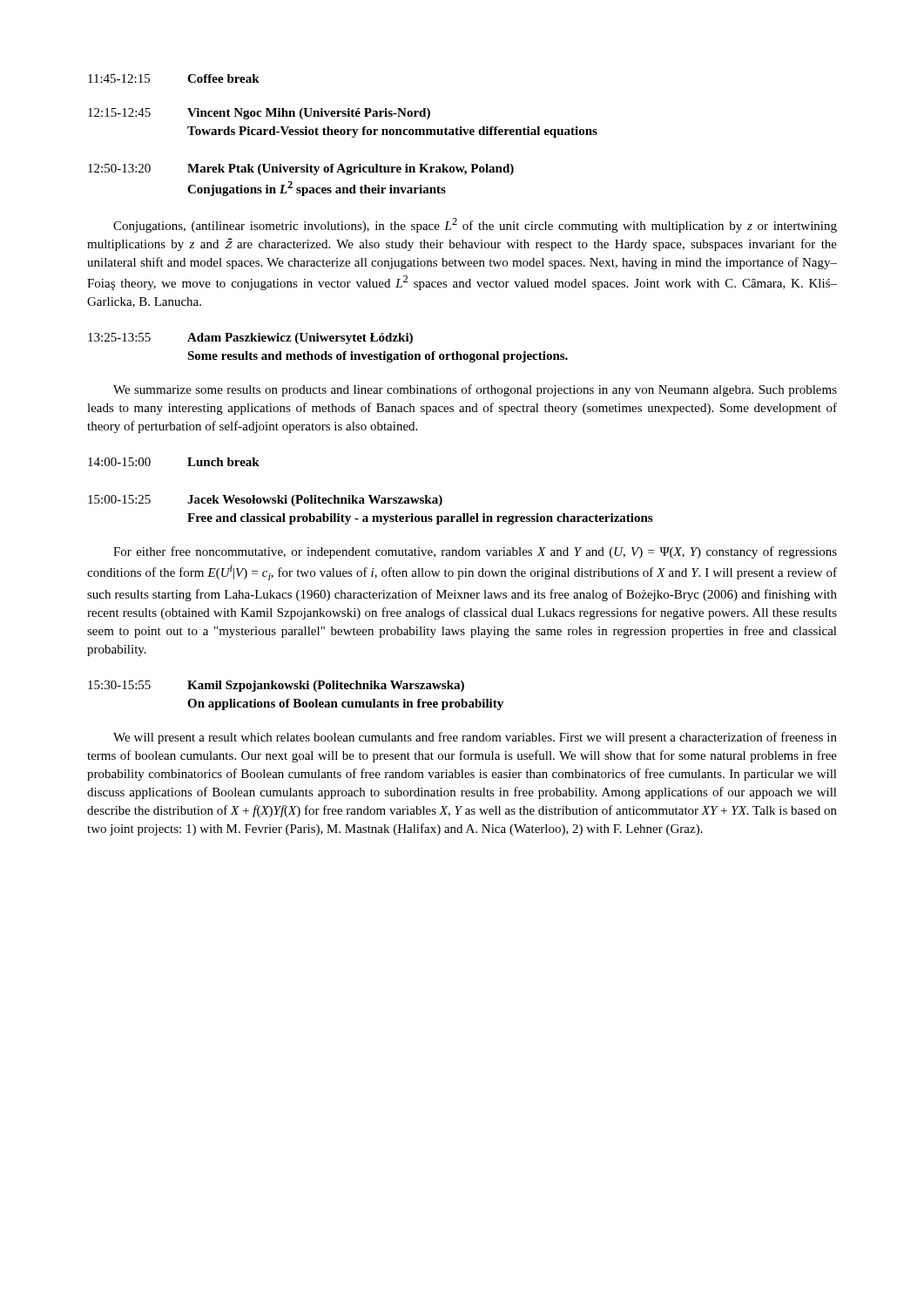Image resolution: width=924 pixels, height=1307 pixels.
Task: Find the block on this page that starts "15:00-15:25 Jacek Wesołowski"
Action: 462,509
